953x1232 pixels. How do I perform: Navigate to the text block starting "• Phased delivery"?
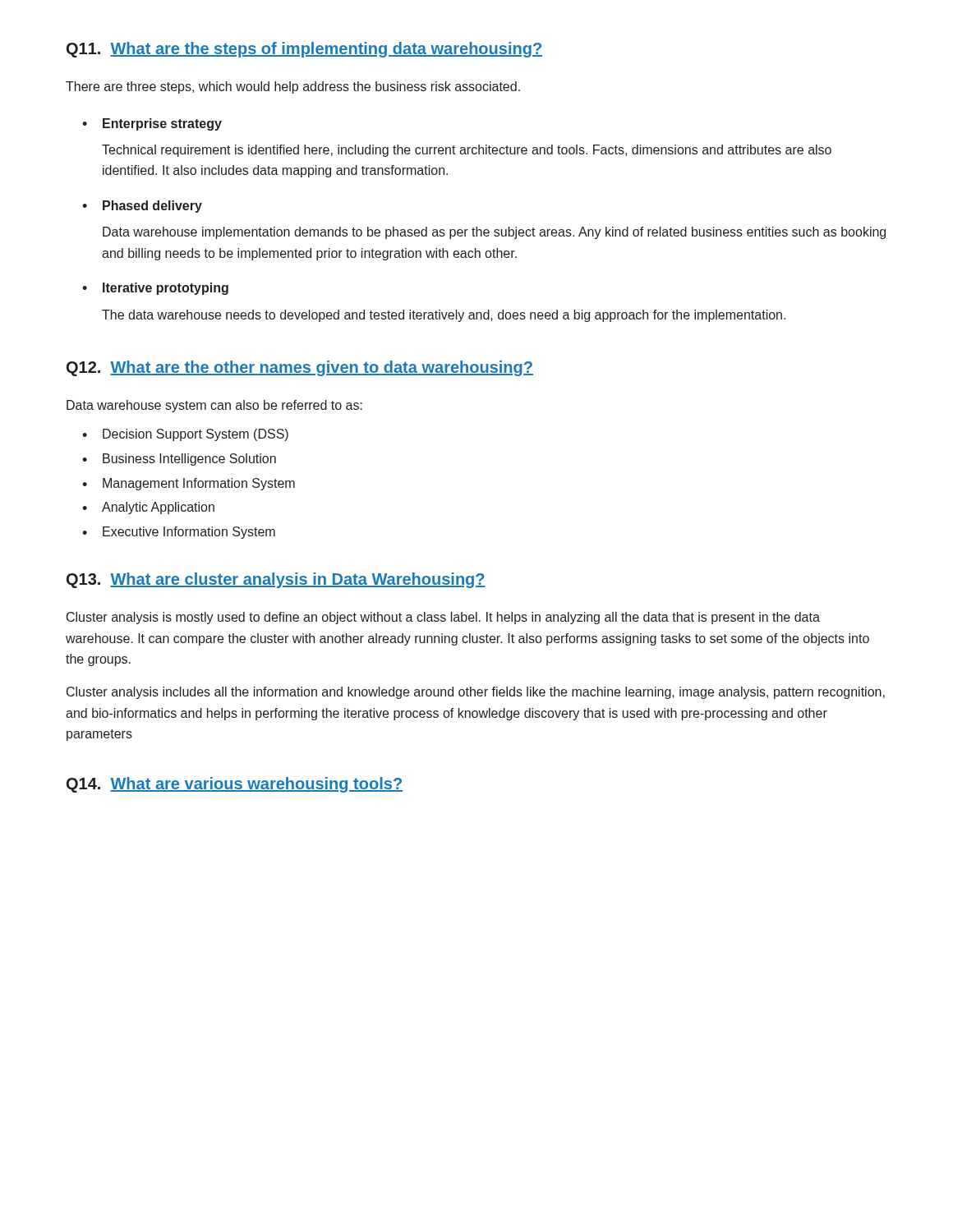coord(142,207)
